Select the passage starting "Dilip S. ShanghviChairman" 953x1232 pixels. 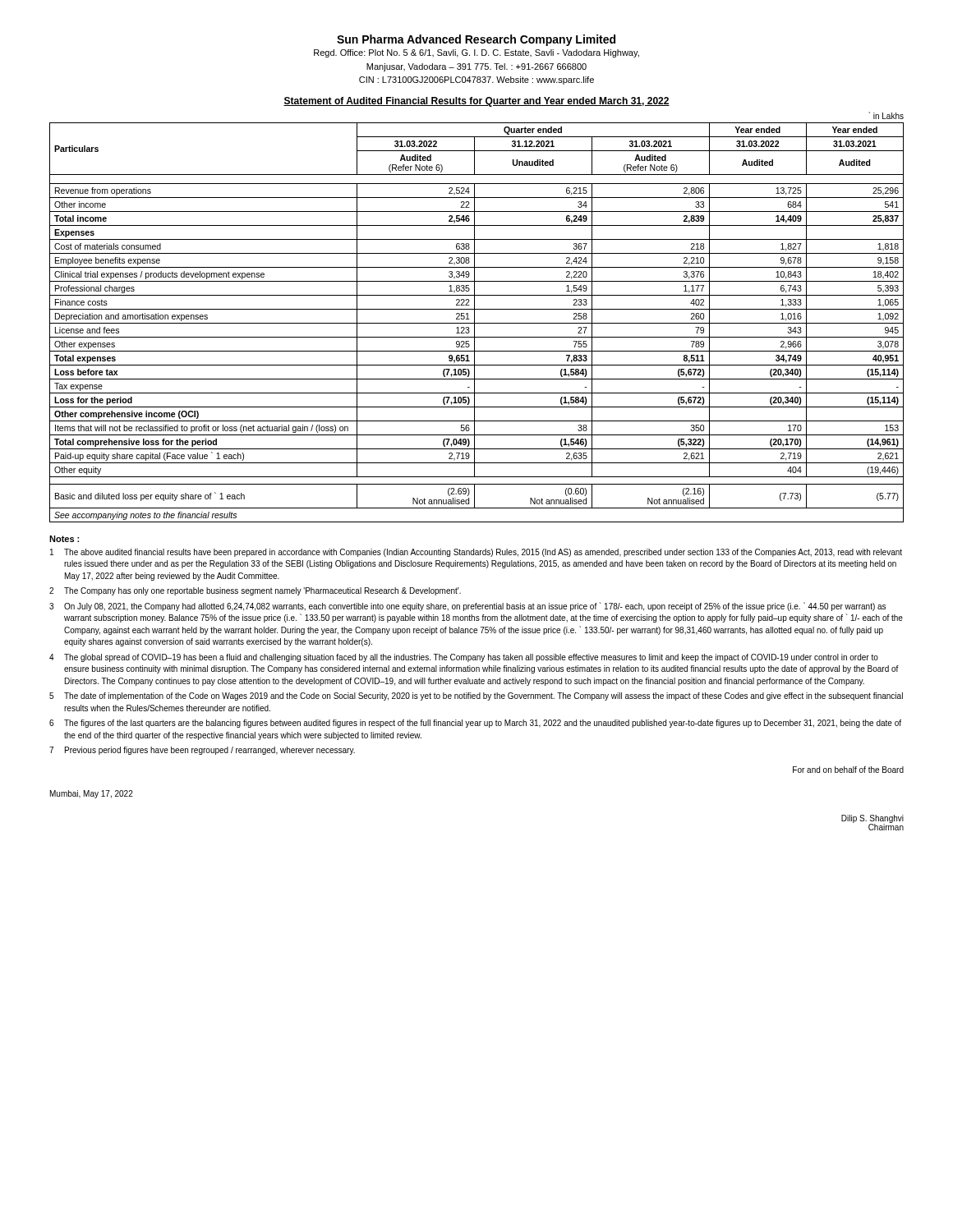coord(872,823)
